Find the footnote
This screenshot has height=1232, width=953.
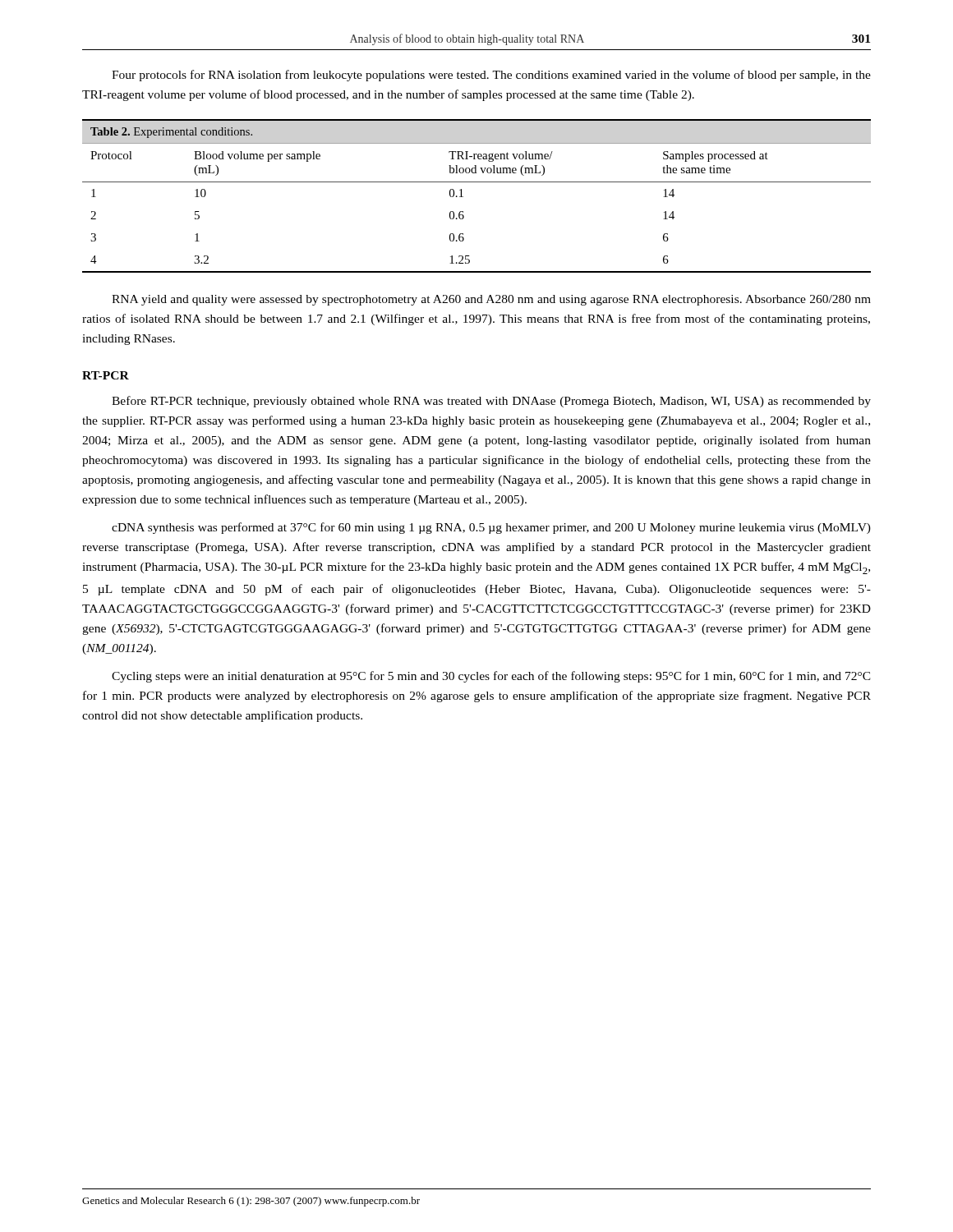(251, 1200)
